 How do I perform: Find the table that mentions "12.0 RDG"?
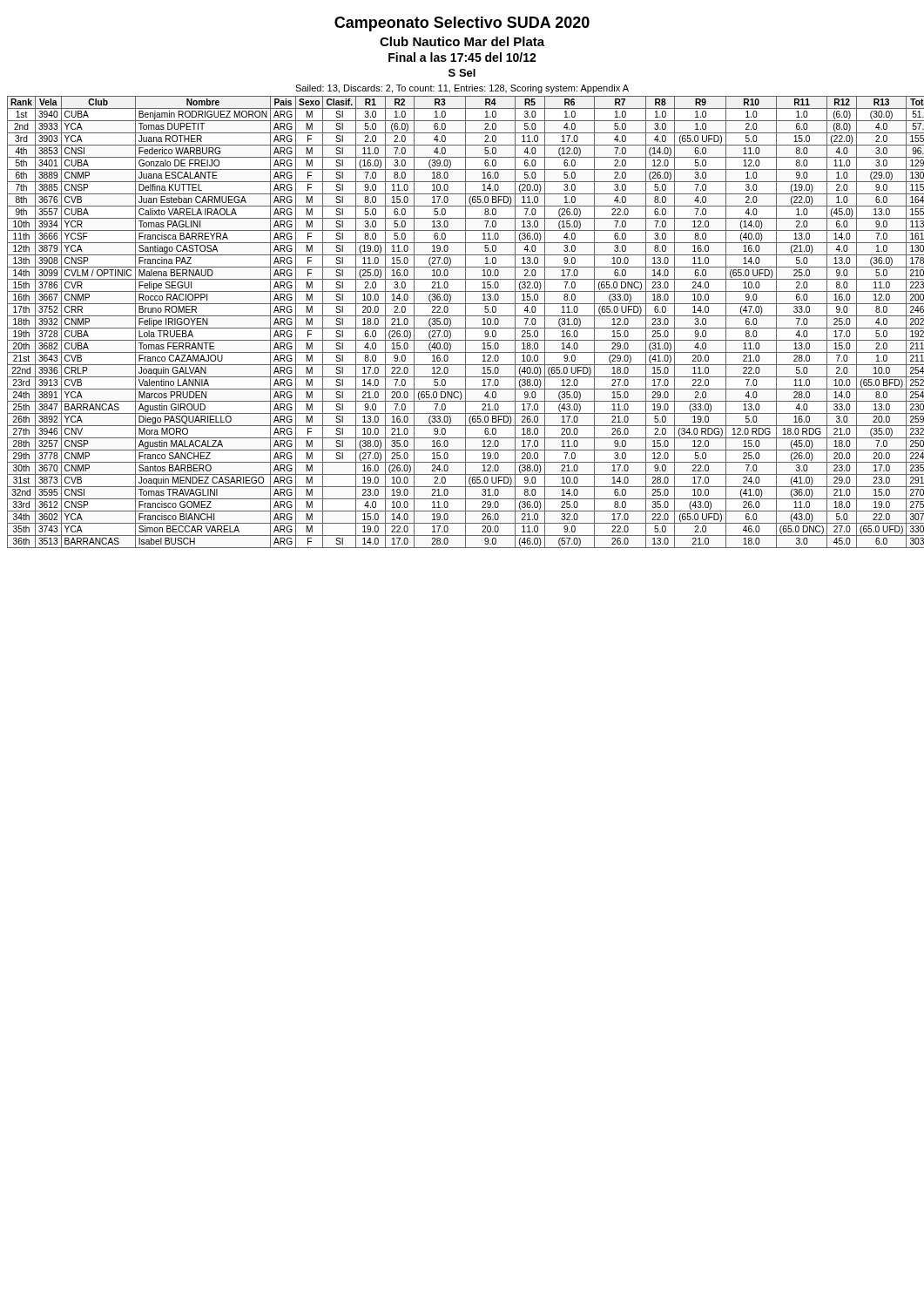pyautogui.click(x=462, y=322)
